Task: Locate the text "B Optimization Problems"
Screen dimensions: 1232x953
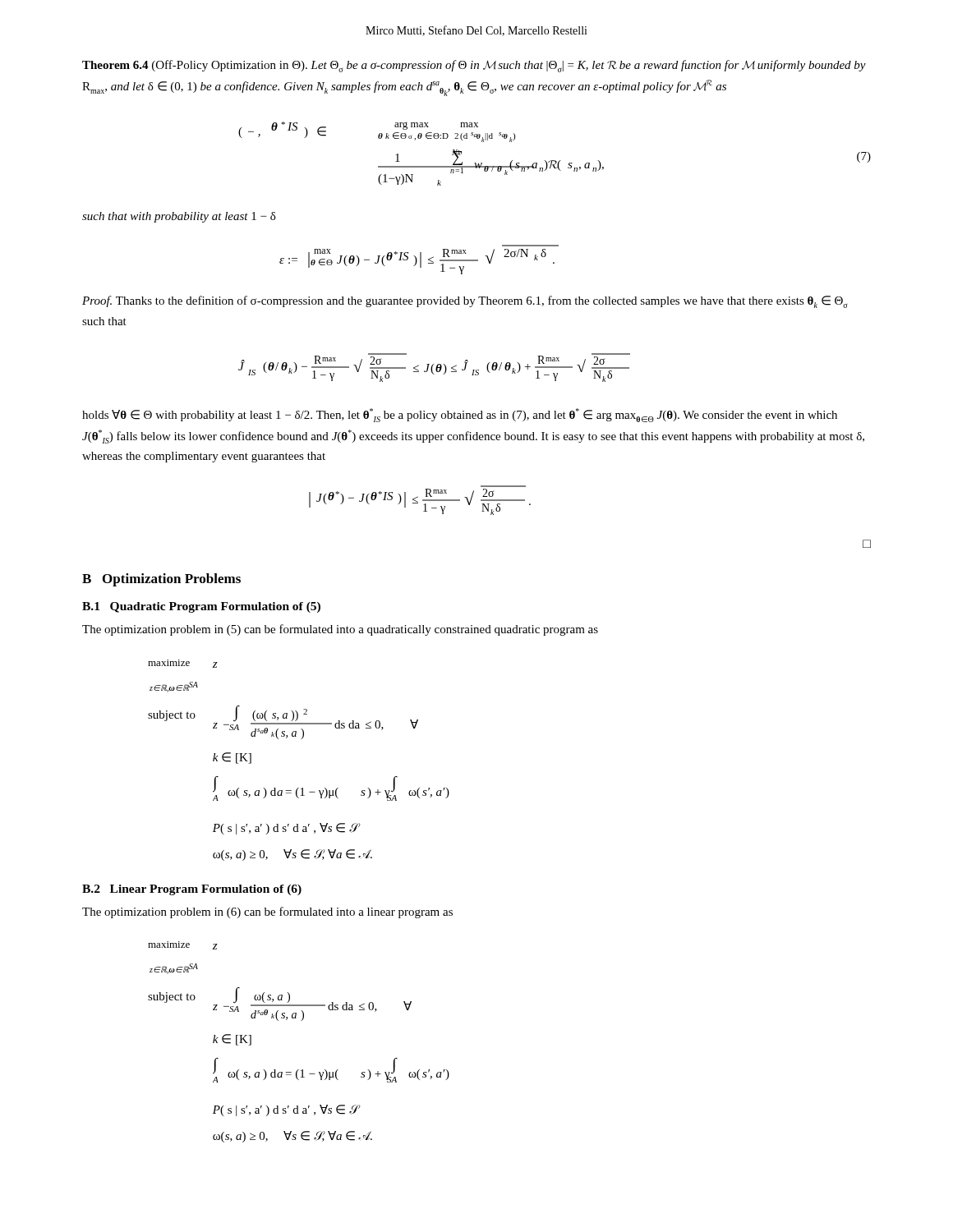Action: [162, 579]
